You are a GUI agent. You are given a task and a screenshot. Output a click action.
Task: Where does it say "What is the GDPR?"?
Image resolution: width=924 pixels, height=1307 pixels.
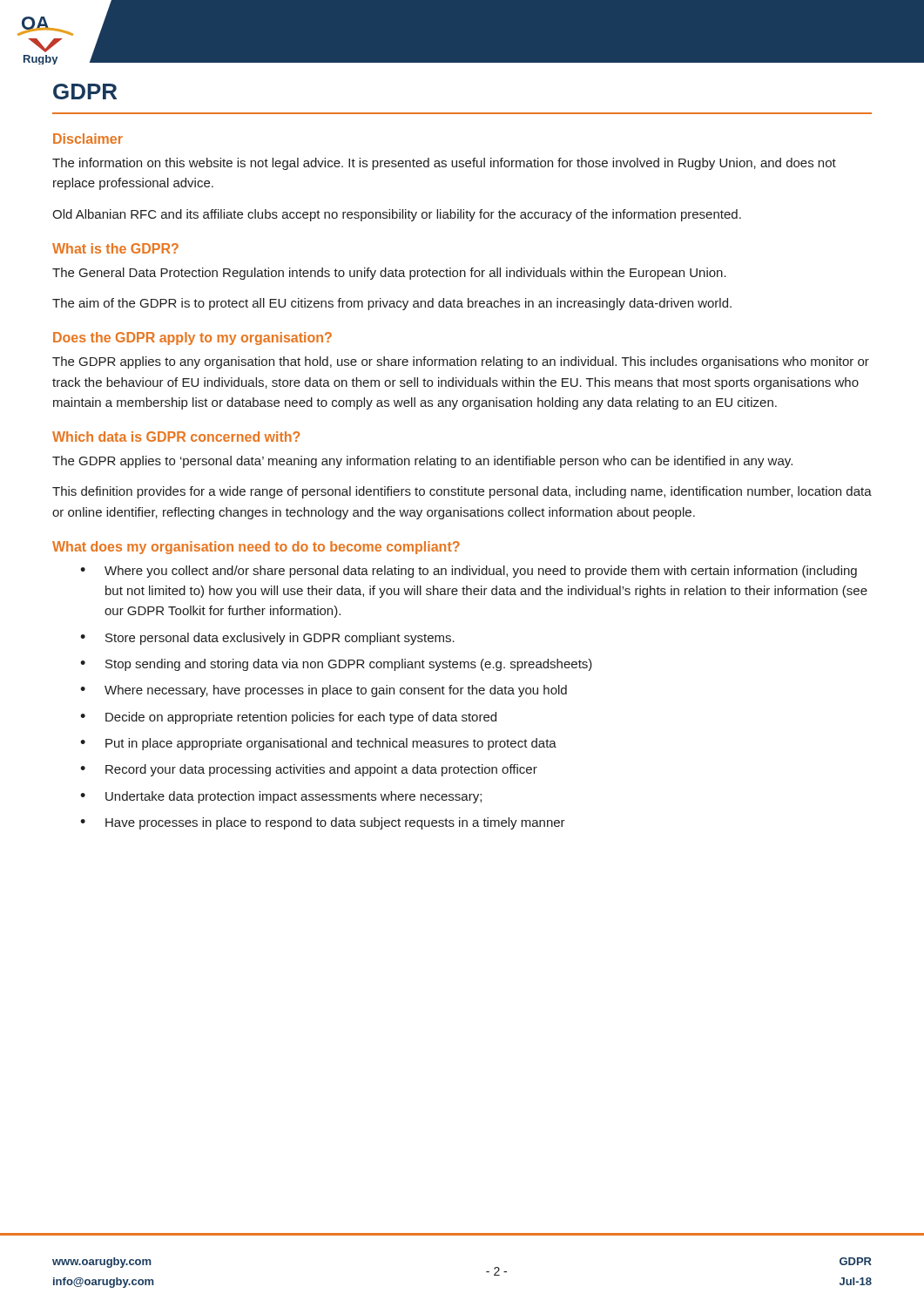(116, 249)
